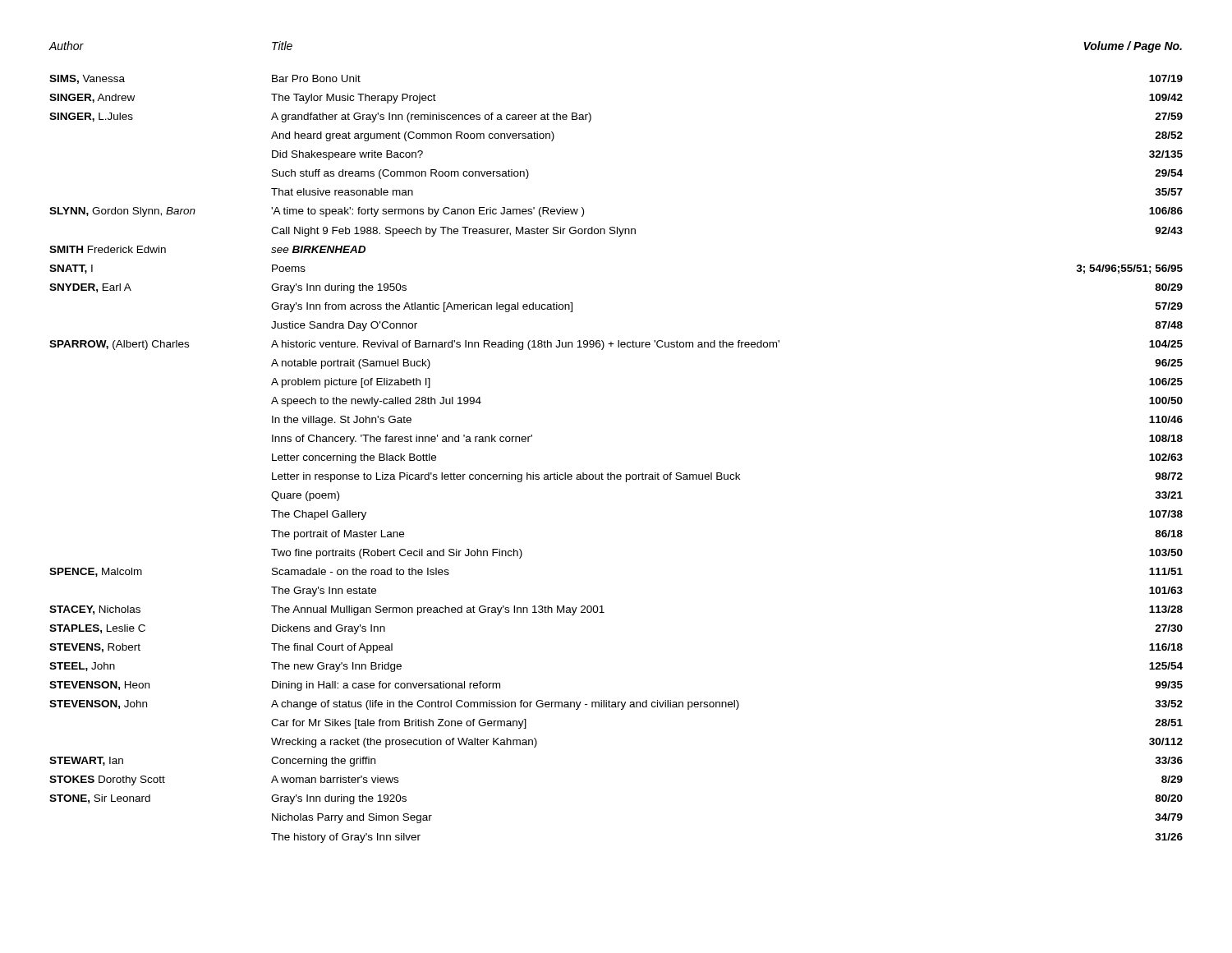Click on the list item with the text "That elusive reasonable man 35/57"
This screenshot has width=1232, height=953.
point(339,192)
